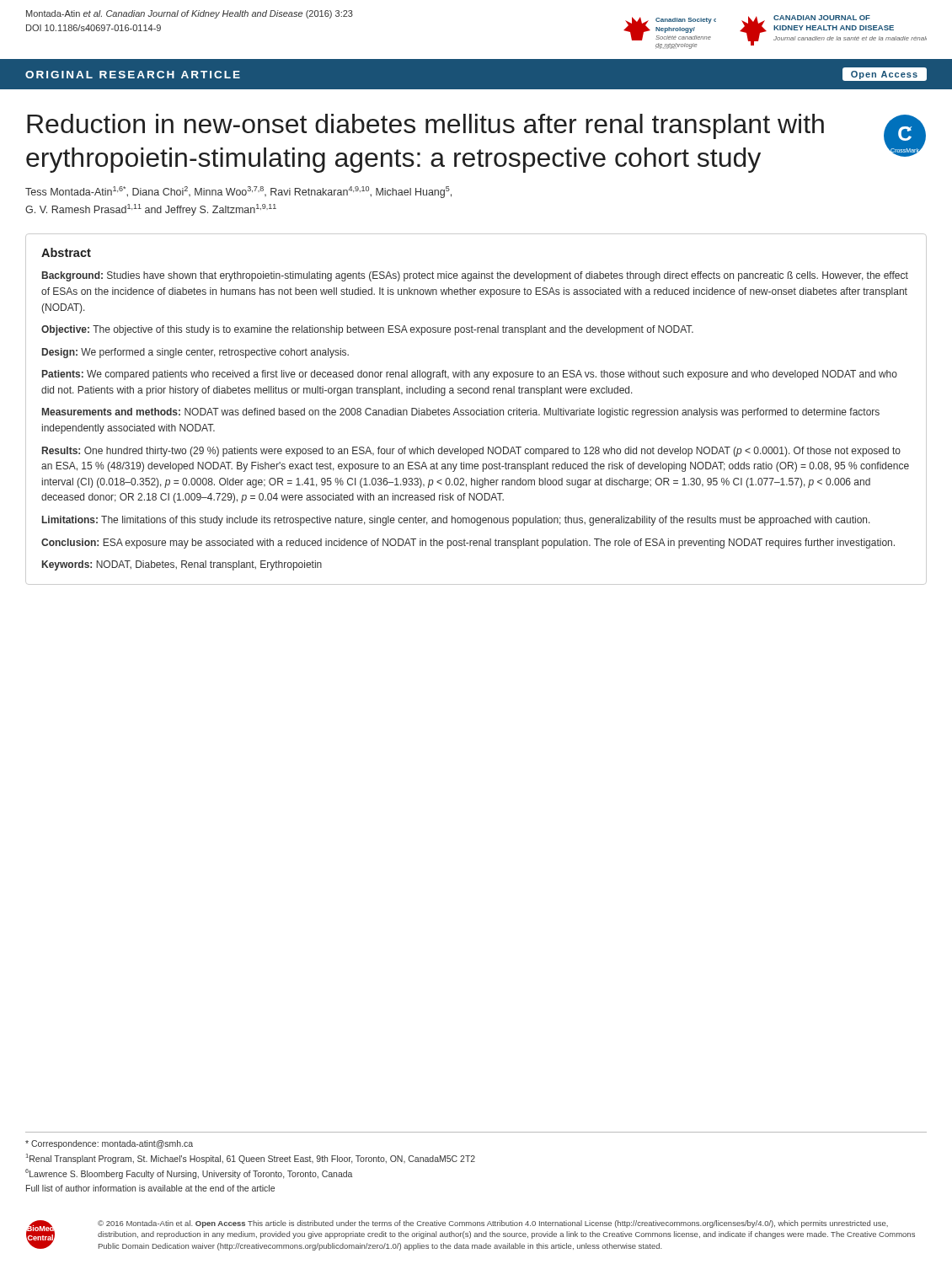Point to the text block starting "Objective: The objective"
The image size is (952, 1264).
368,330
